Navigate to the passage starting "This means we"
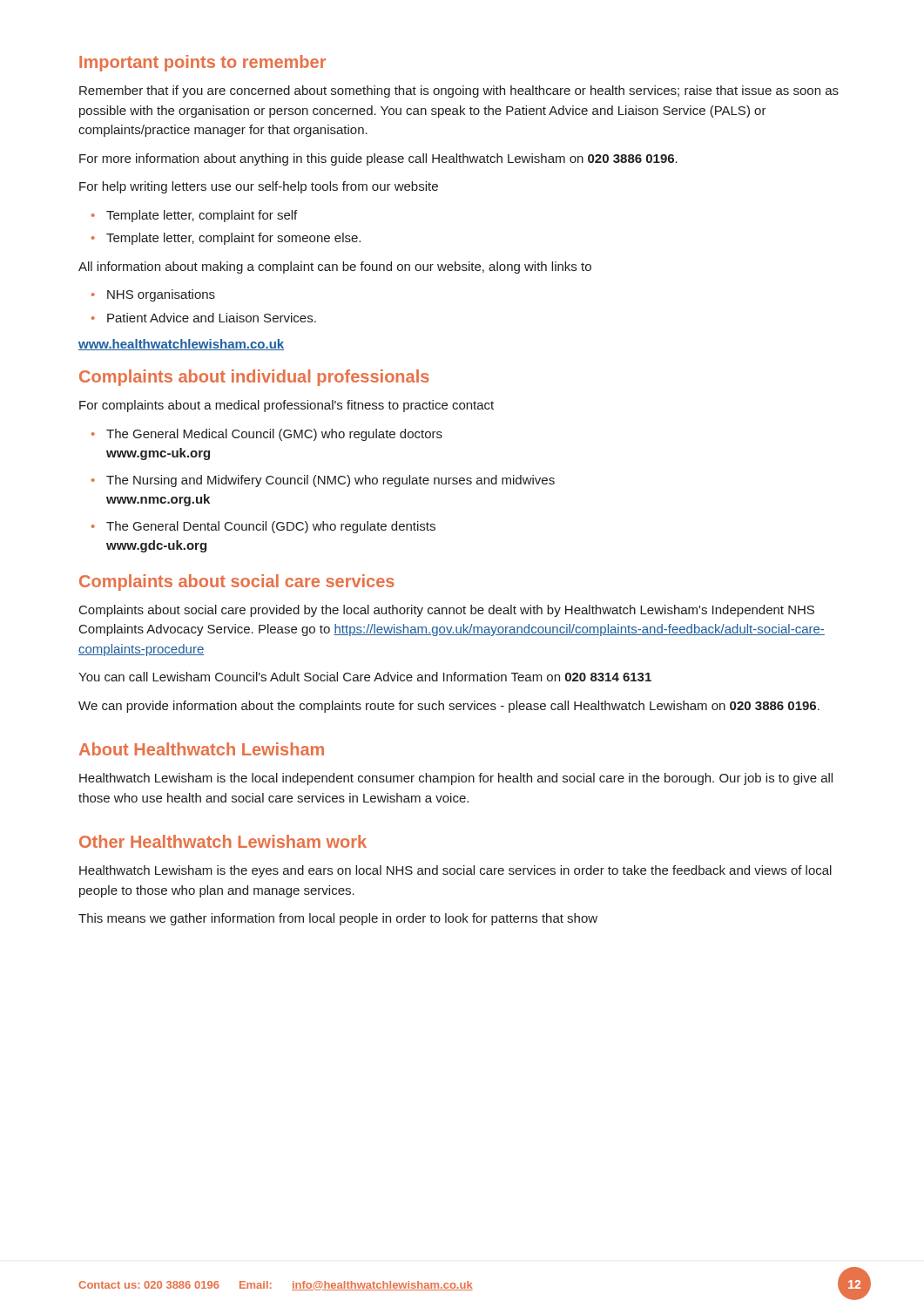 pyautogui.click(x=462, y=919)
